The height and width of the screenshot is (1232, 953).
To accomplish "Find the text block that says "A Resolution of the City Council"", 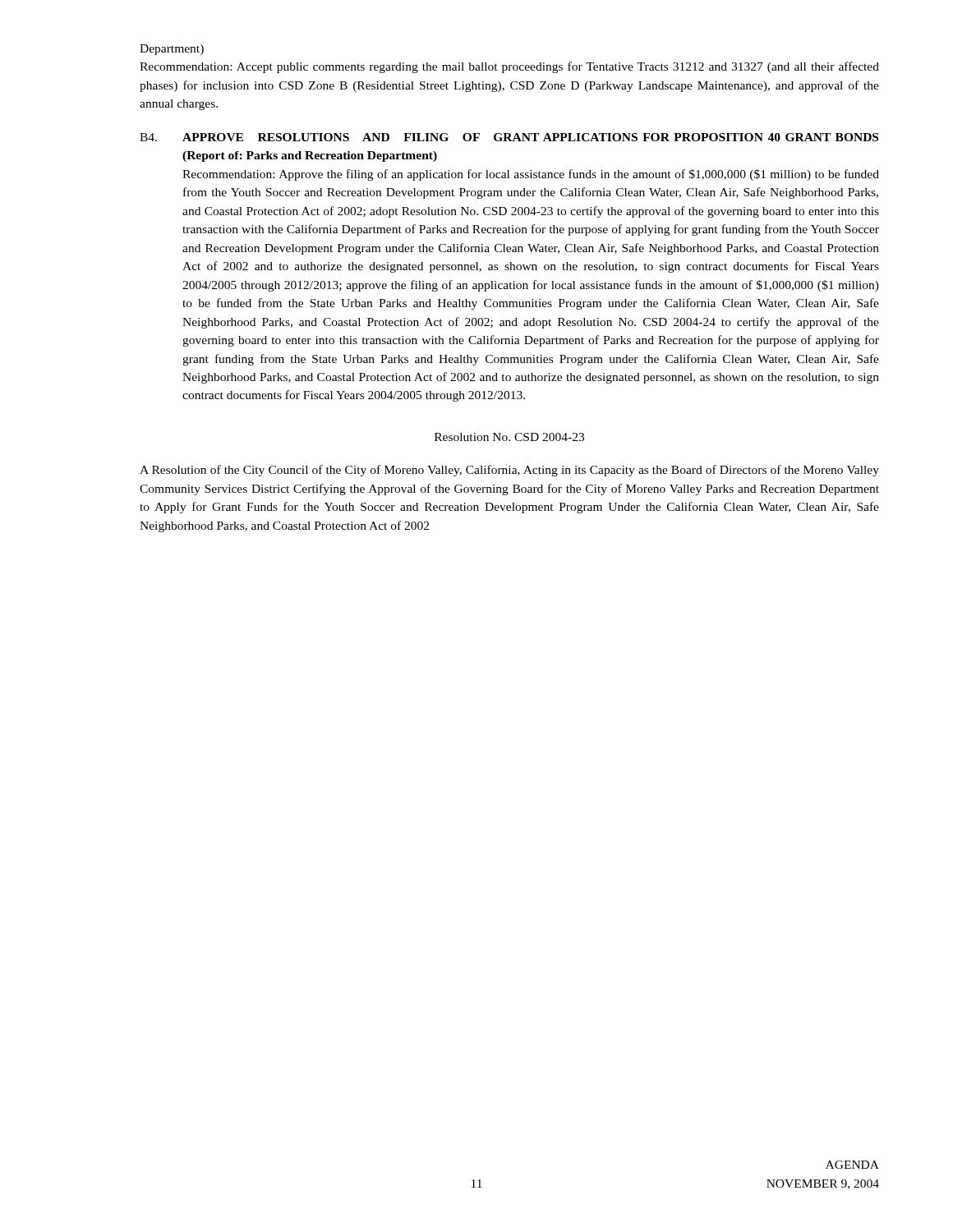I will [509, 497].
